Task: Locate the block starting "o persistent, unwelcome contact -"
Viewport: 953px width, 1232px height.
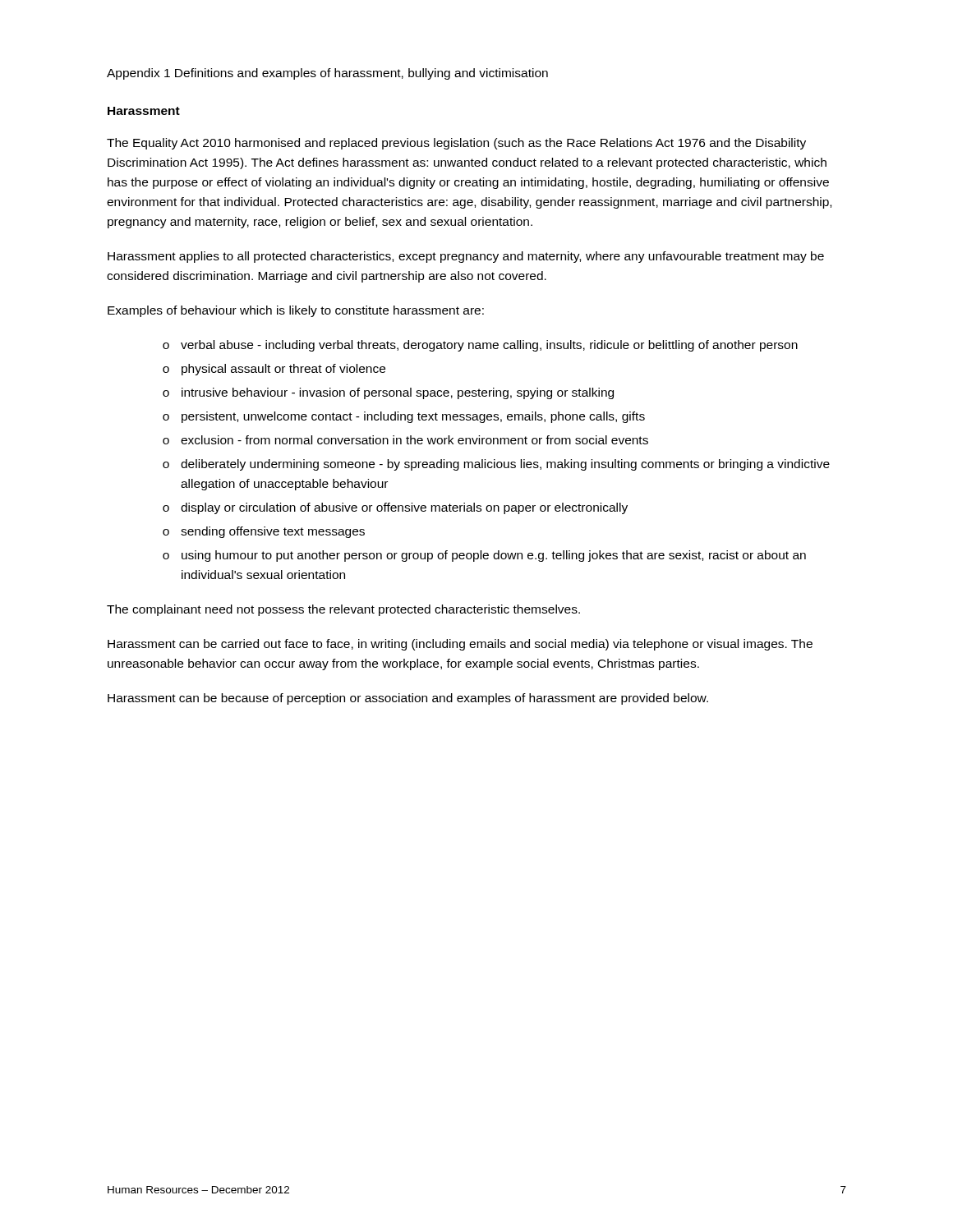Action: point(501,417)
